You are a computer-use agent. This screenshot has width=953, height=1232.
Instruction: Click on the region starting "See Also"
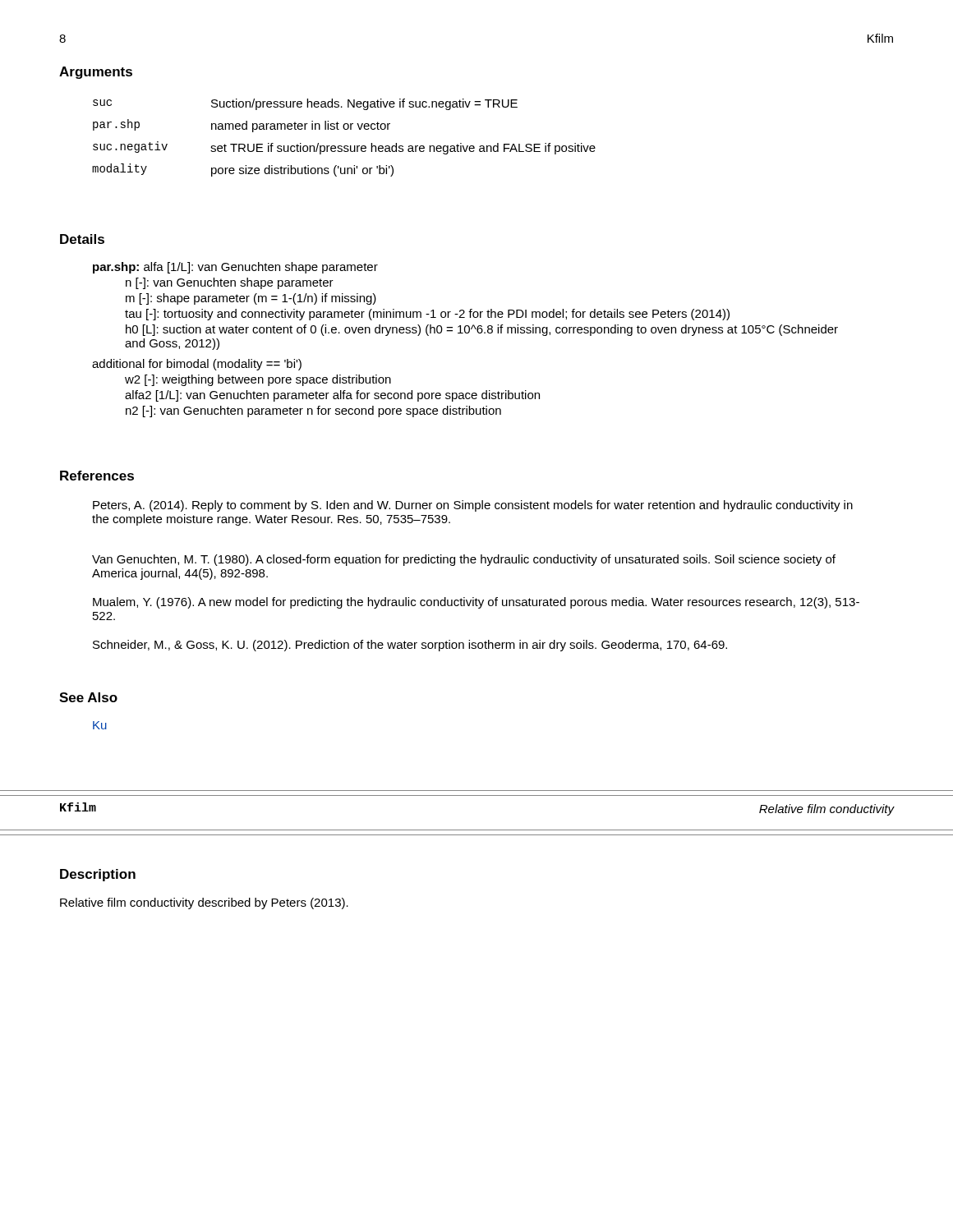88,698
